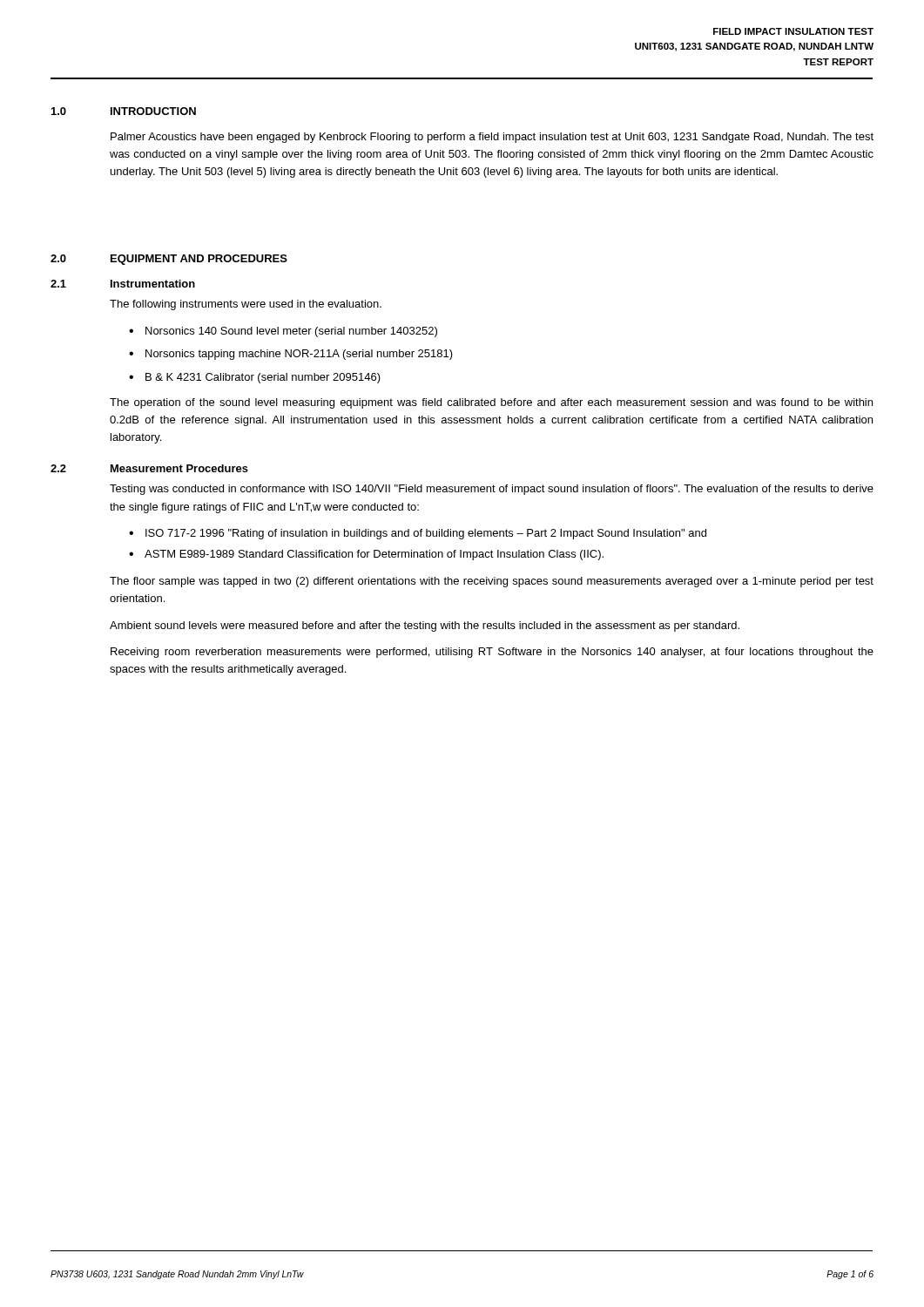This screenshot has height=1307, width=924.
Task: Navigate to the text starting "The operation of the sound level measuring"
Action: (492, 420)
